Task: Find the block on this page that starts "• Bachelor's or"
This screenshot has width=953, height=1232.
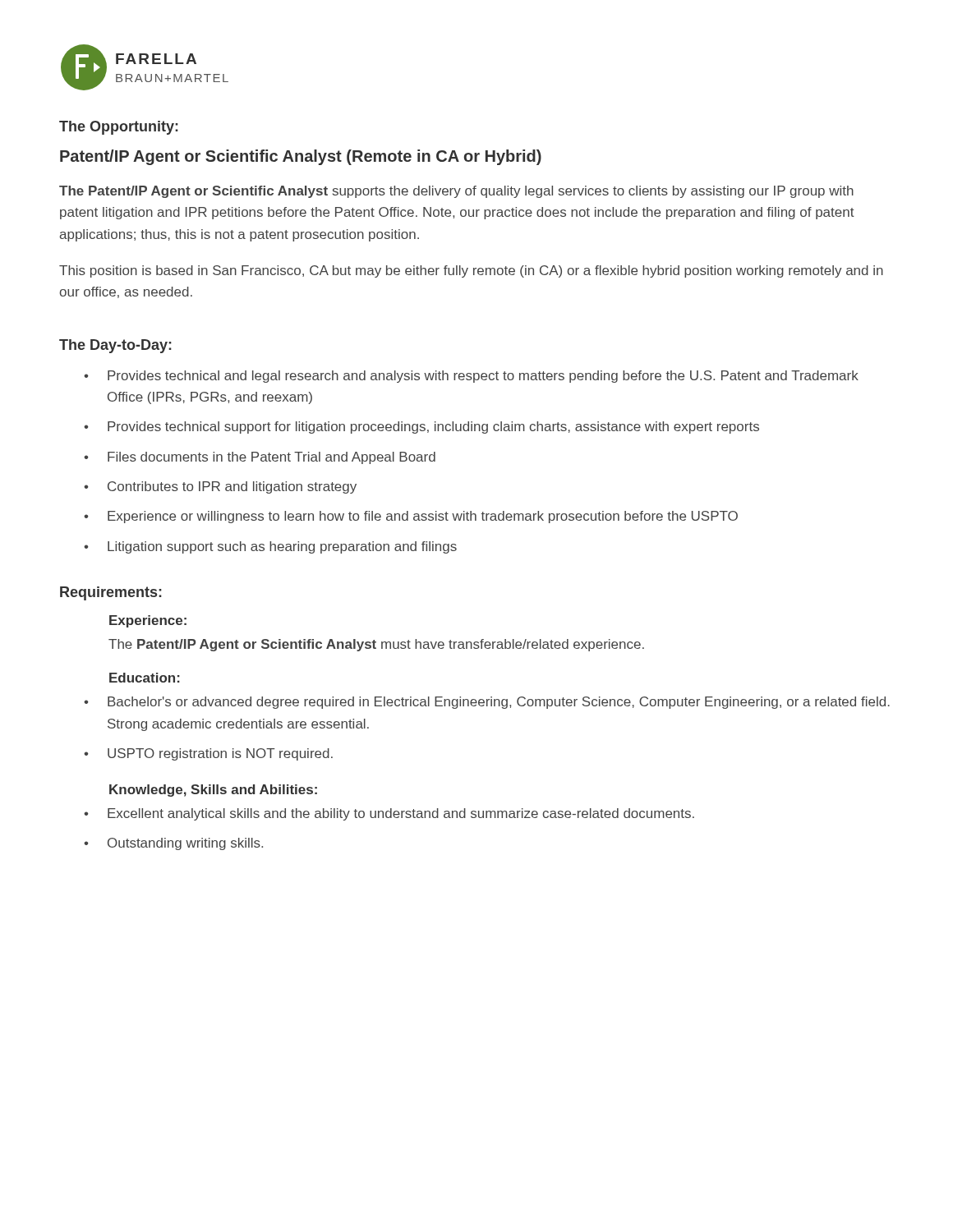Action: (x=489, y=714)
